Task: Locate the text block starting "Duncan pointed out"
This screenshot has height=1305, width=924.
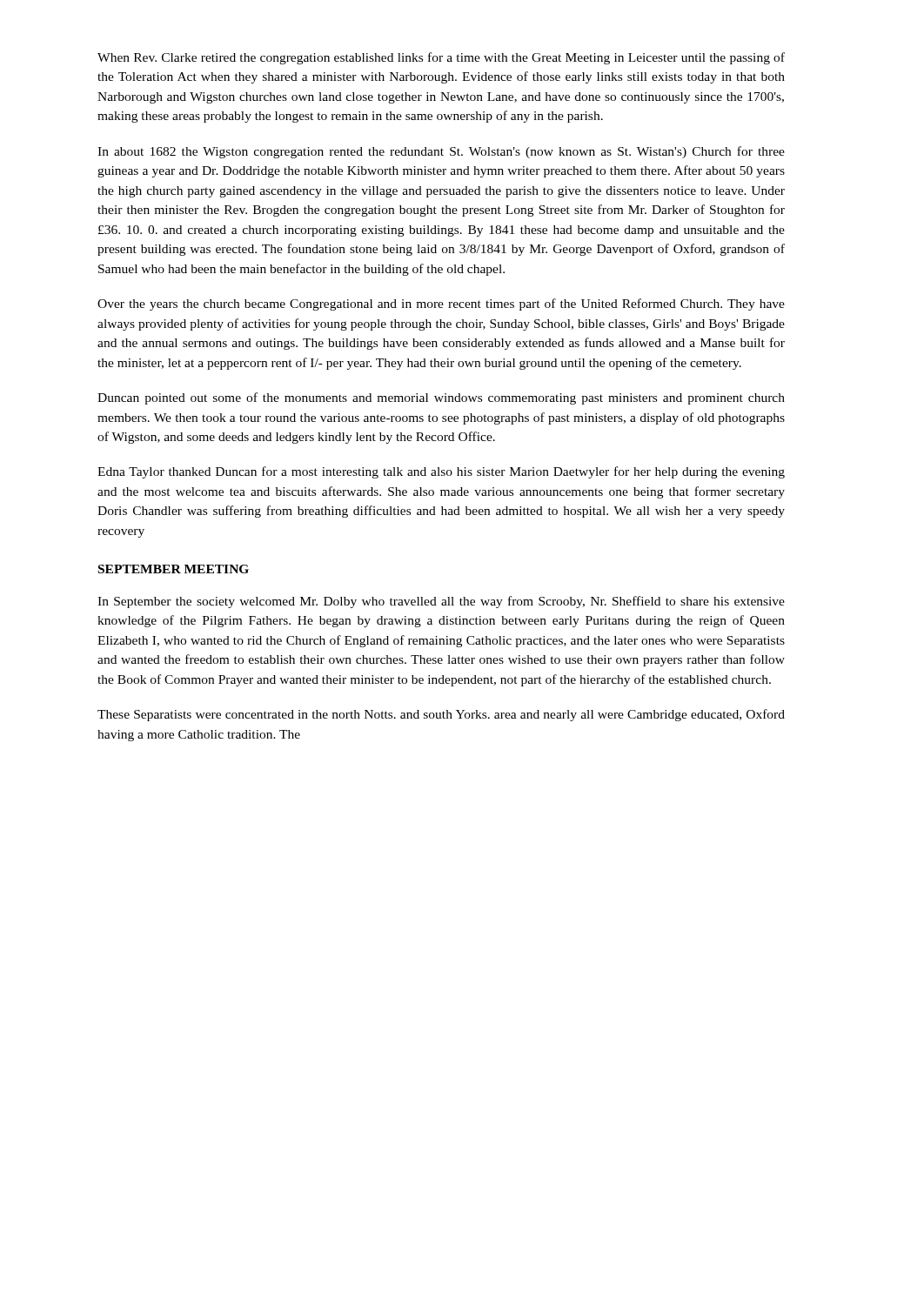Action: 441,417
